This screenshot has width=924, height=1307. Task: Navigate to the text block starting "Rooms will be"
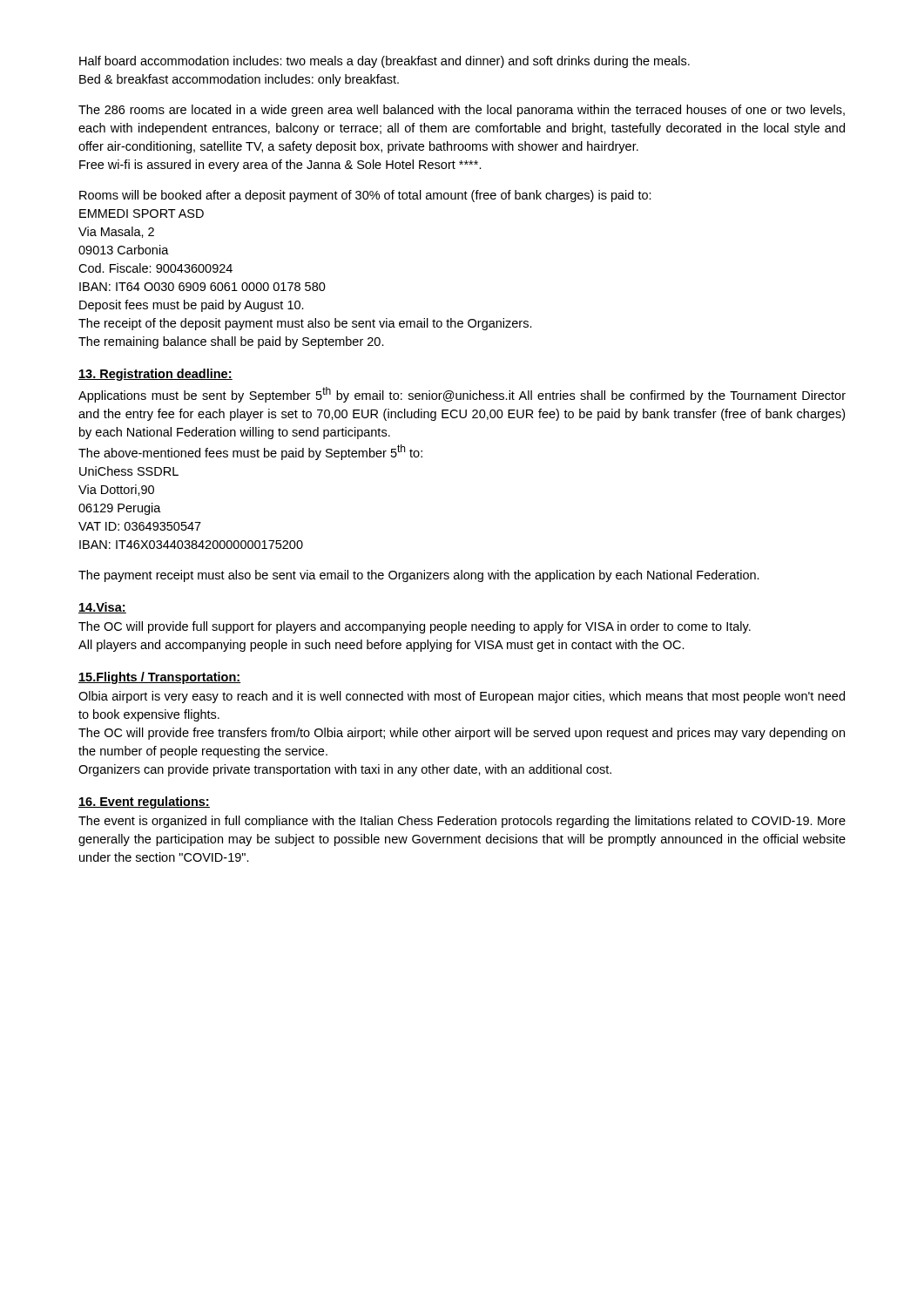[x=365, y=196]
